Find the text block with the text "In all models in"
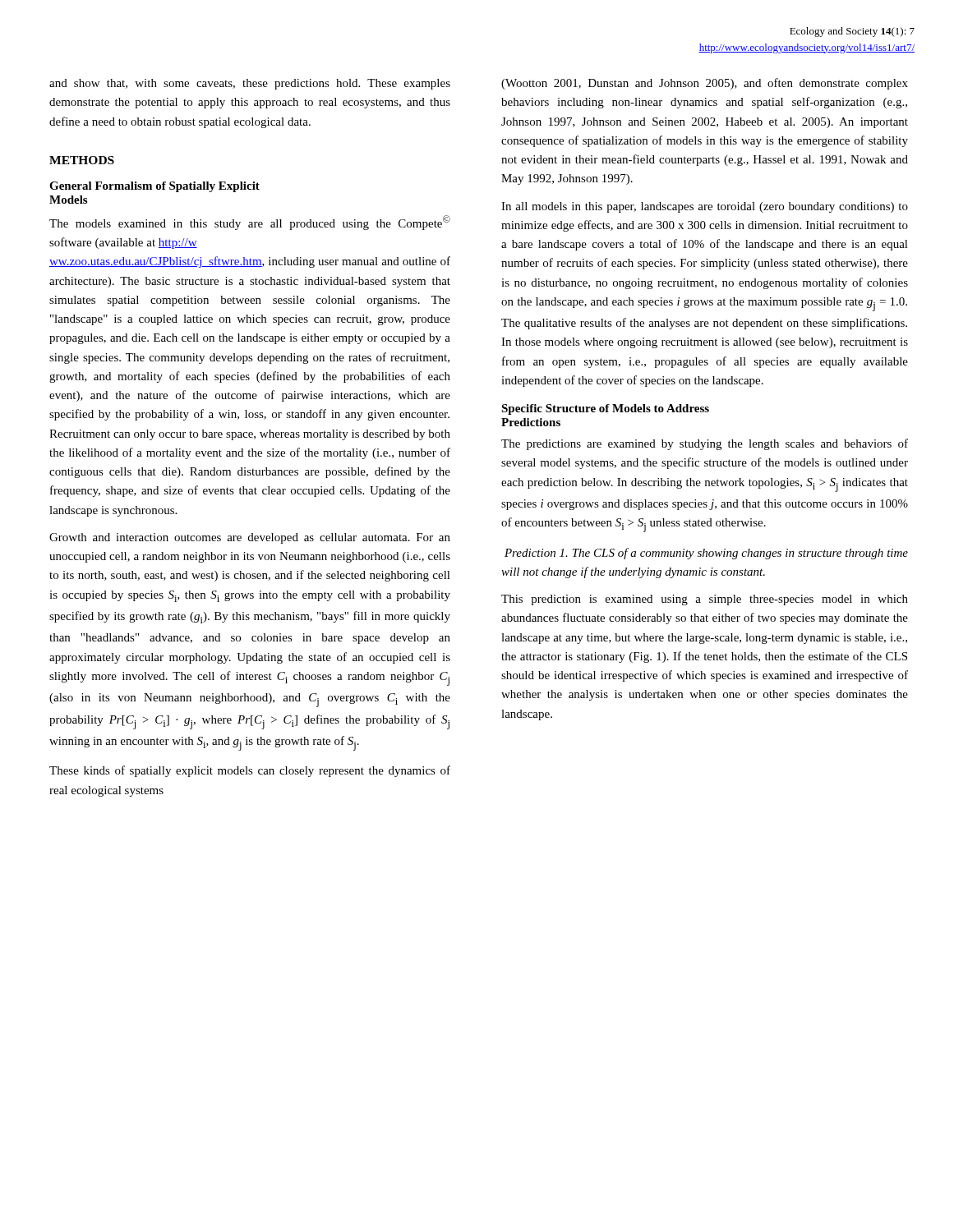The height and width of the screenshot is (1232, 954). pos(705,294)
